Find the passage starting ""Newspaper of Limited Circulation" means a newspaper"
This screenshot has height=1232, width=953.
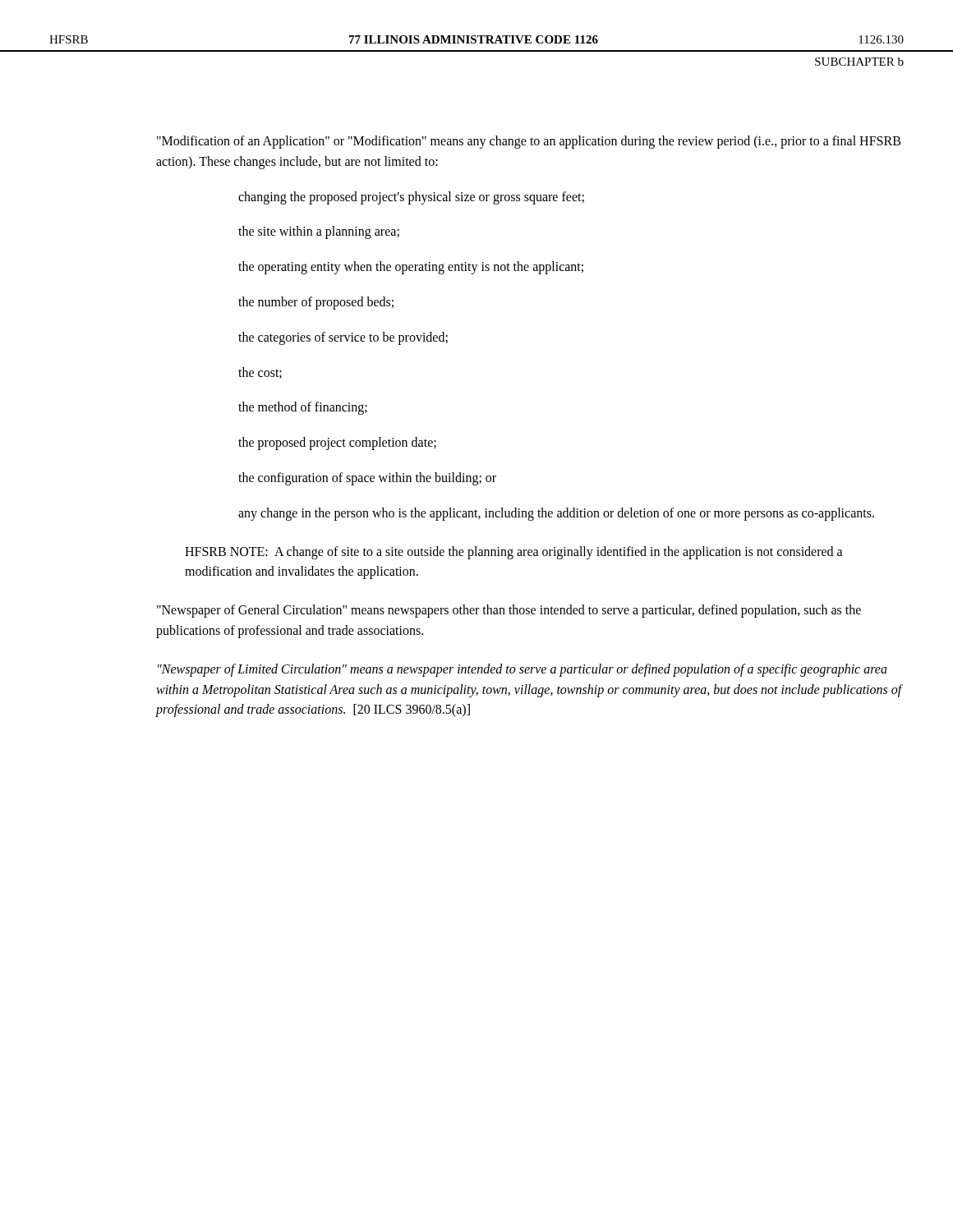point(529,689)
